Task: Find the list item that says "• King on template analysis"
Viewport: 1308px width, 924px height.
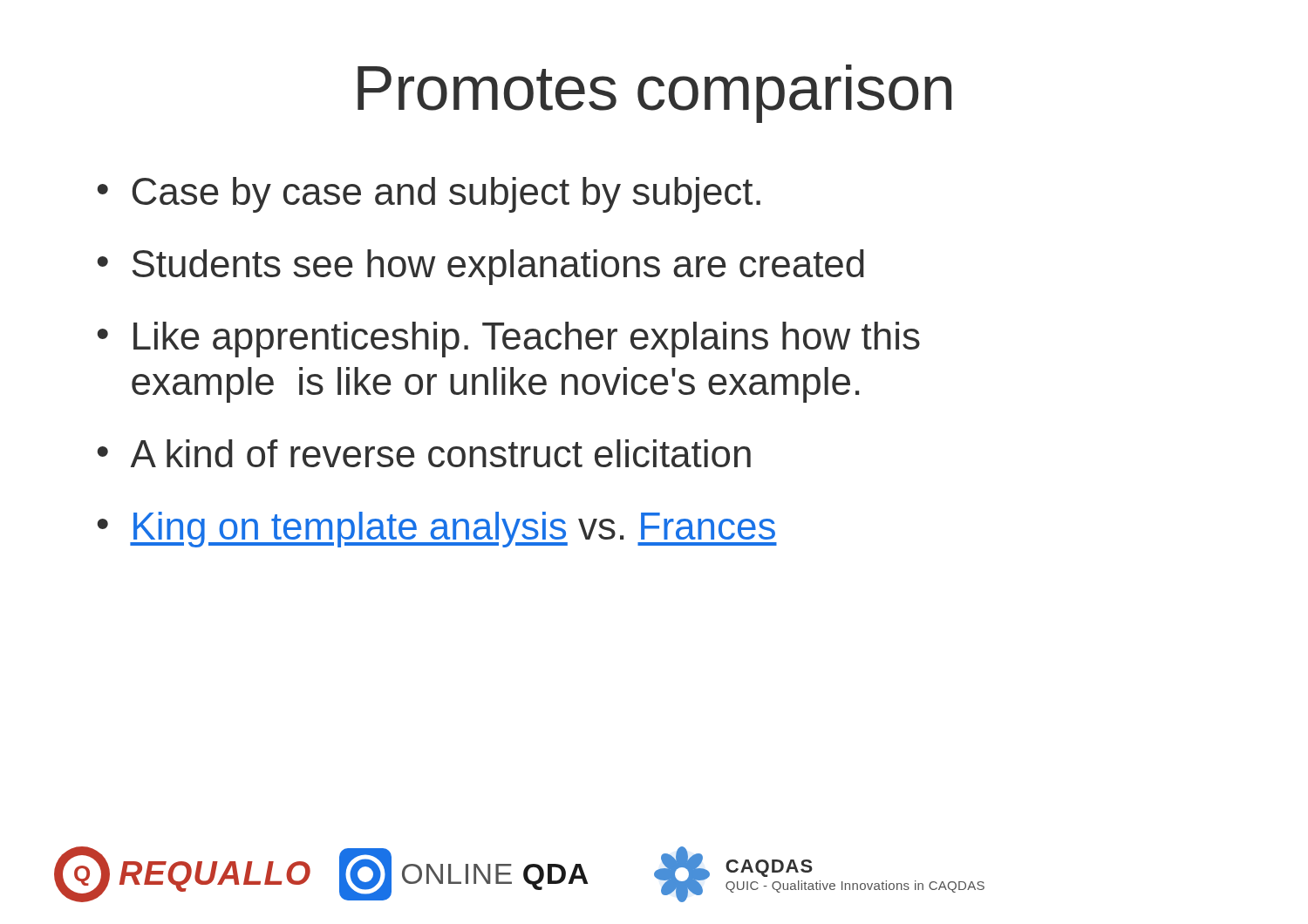Action: pos(436,526)
